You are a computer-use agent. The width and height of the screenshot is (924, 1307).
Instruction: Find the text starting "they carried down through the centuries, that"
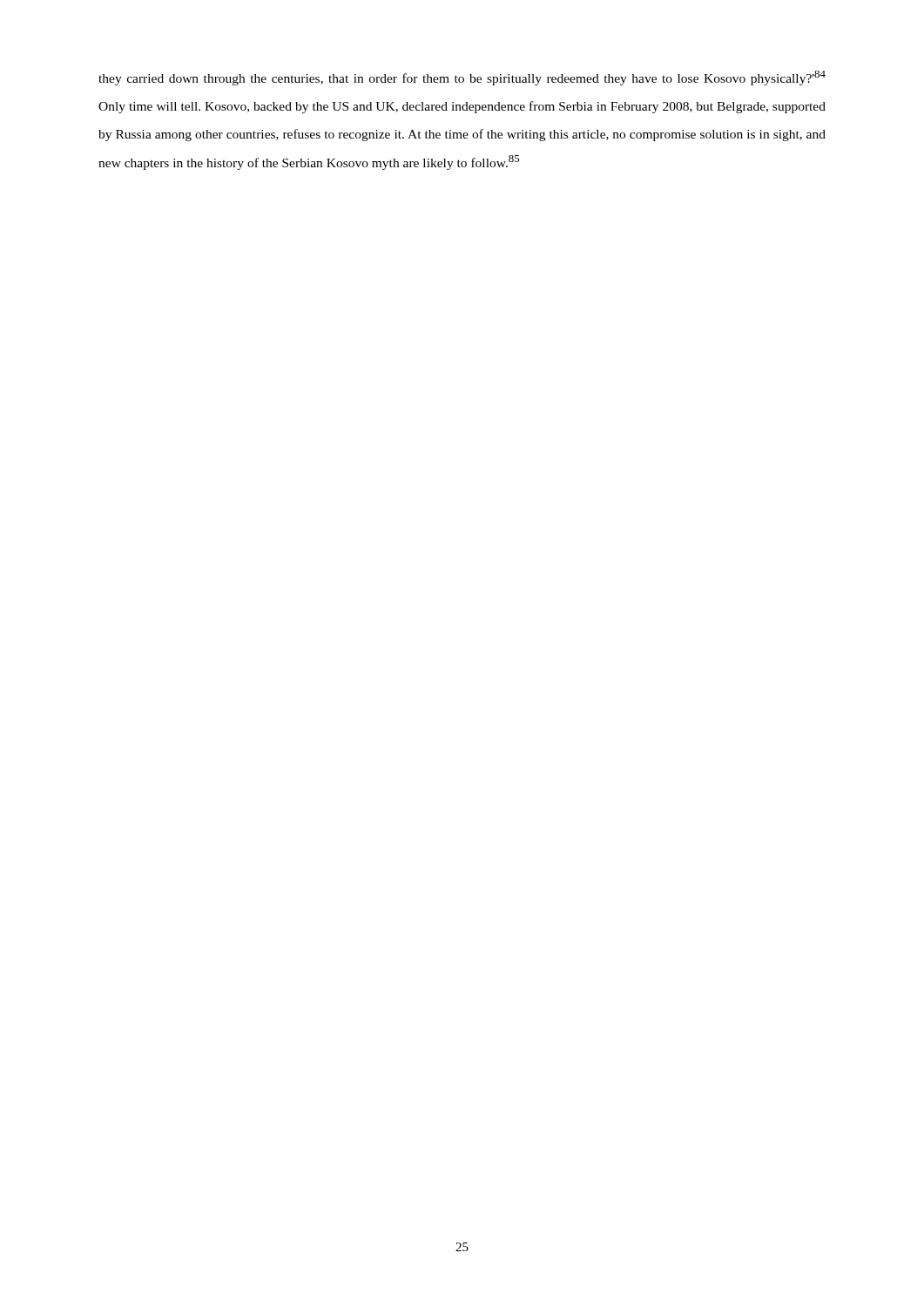(462, 119)
